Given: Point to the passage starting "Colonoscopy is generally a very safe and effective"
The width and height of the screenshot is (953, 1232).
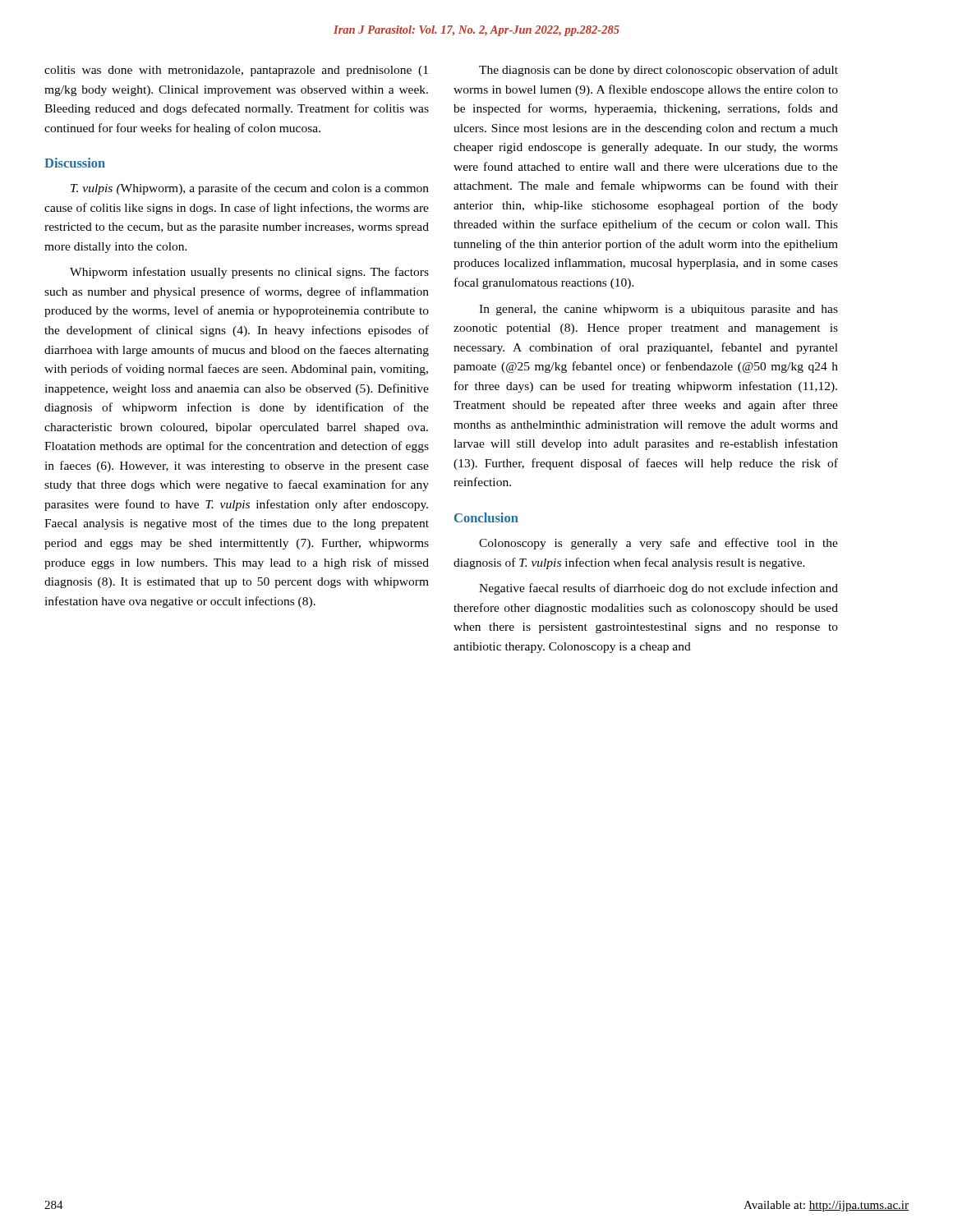Looking at the screenshot, I should click(646, 594).
